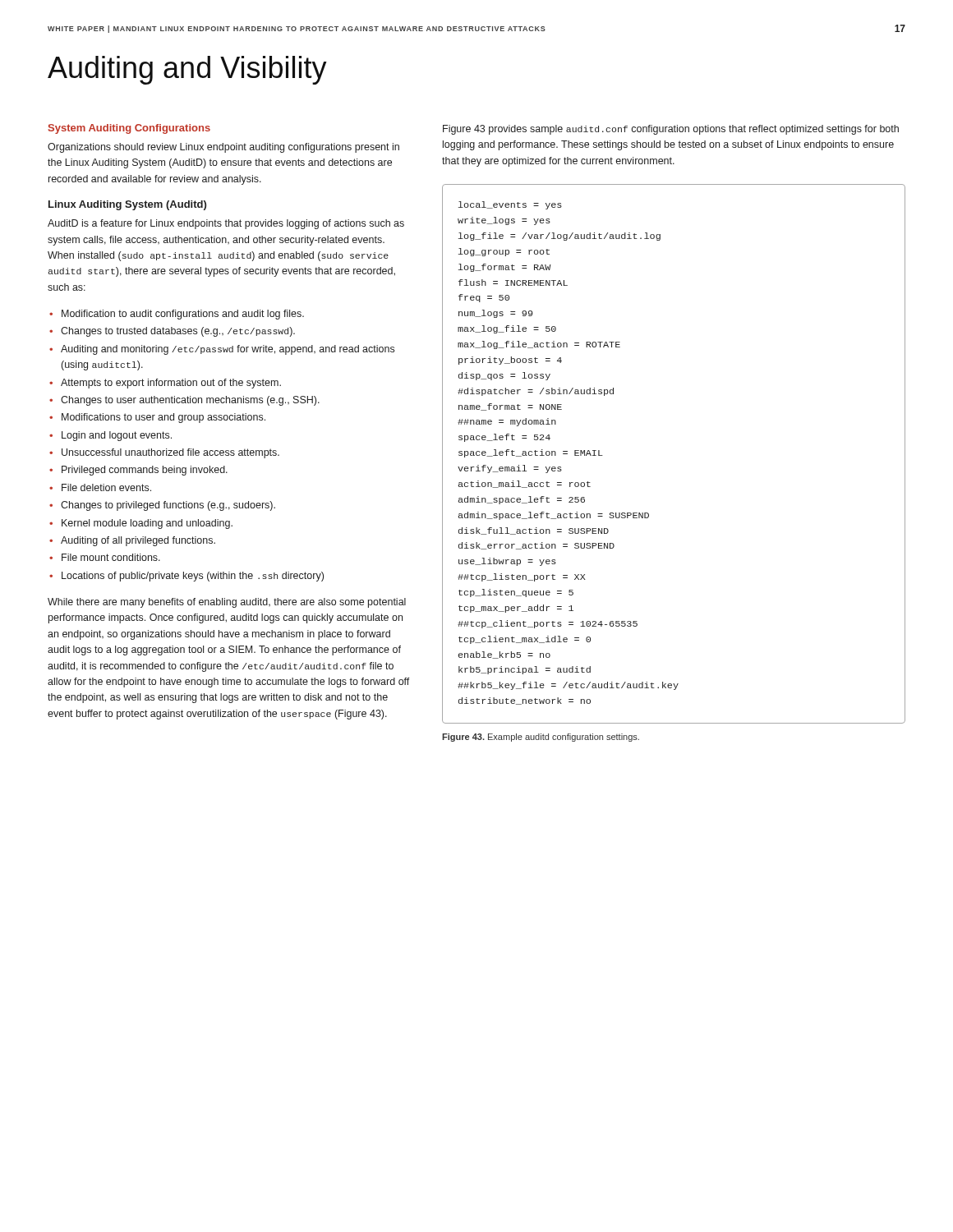Select the element starting "Kernel module loading and unloading."
This screenshot has width=953, height=1232.
[147, 523]
